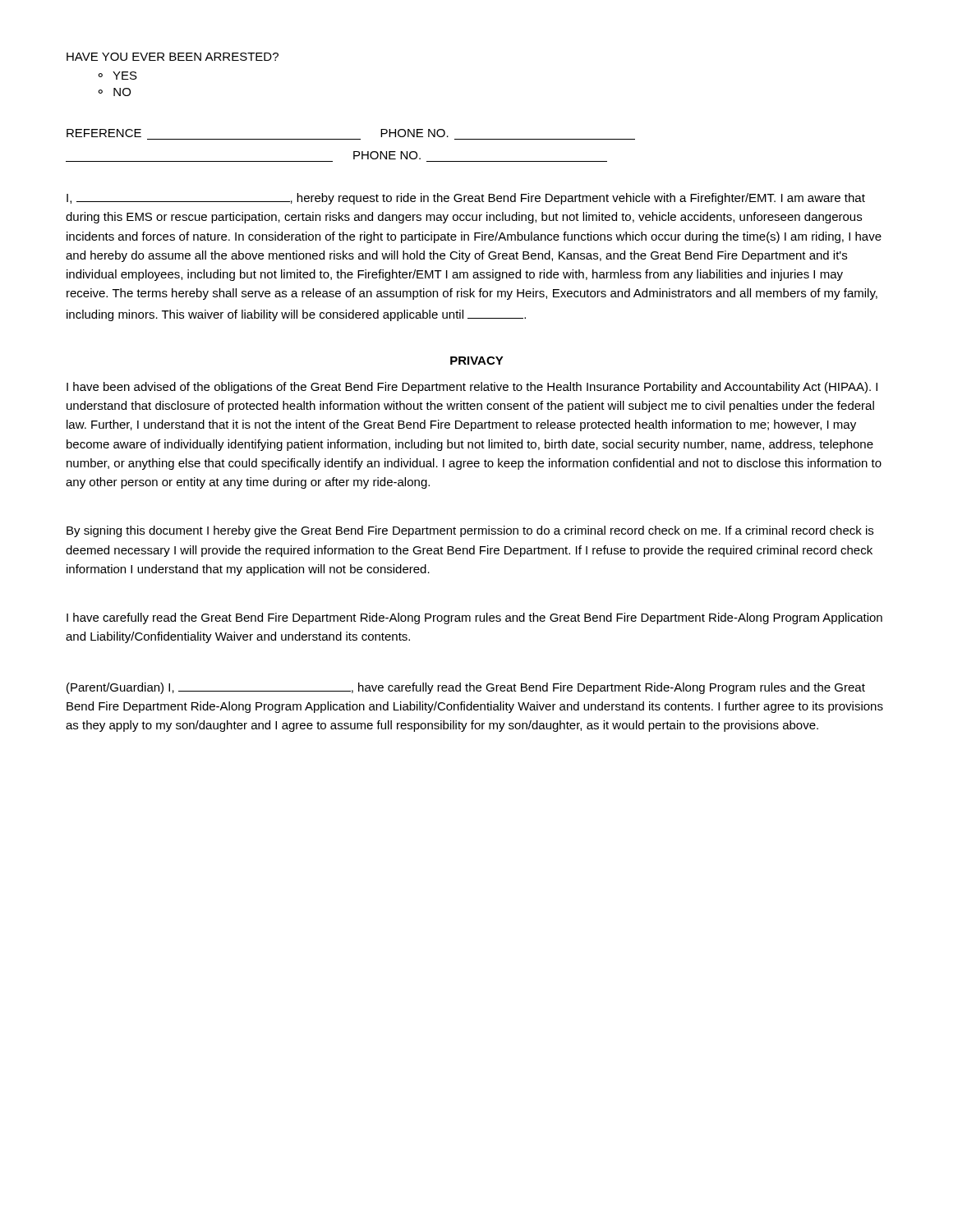Locate the list item with the text "⚬ YES"

coord(116,75)
